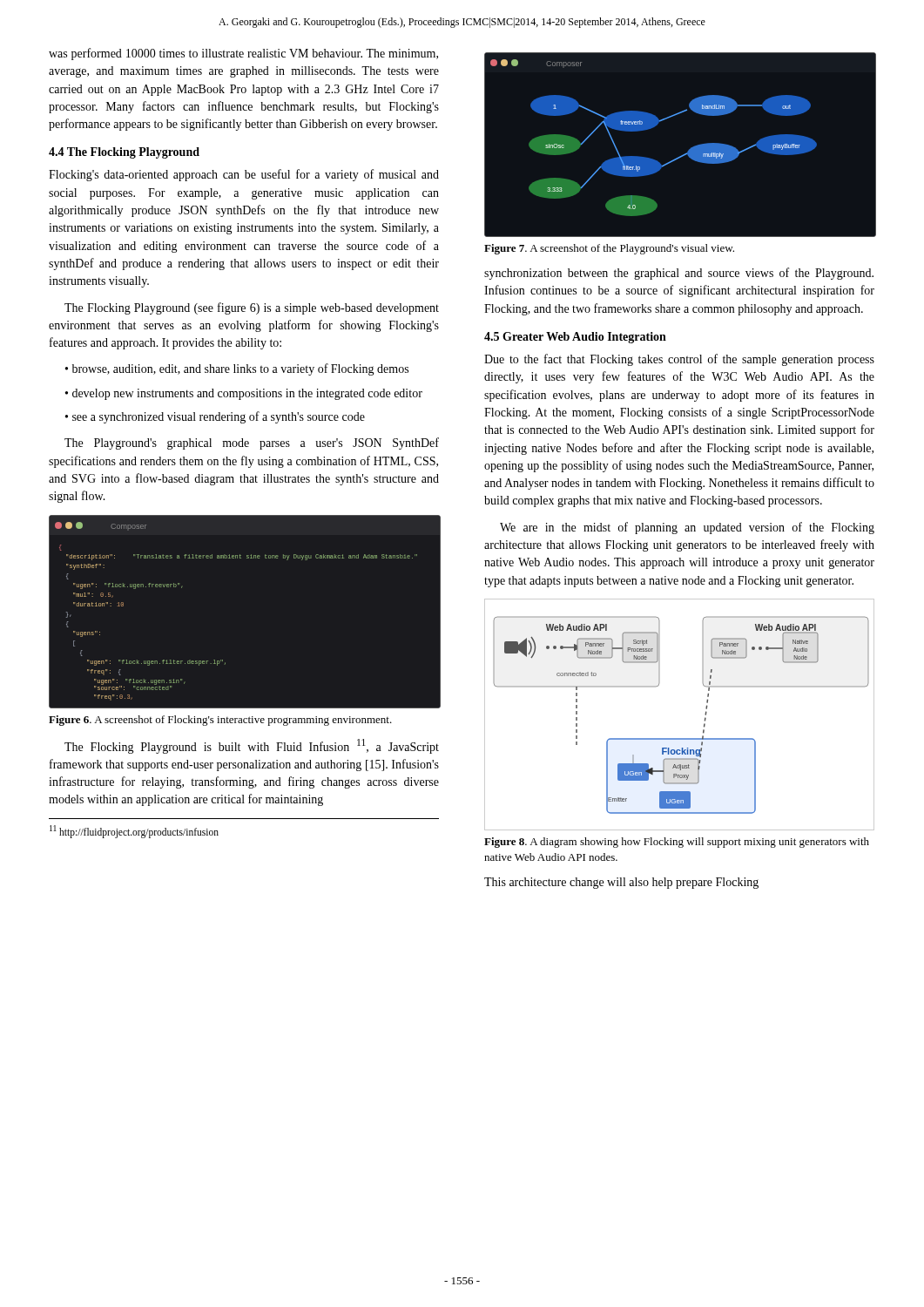Screen dimensions: 1307x924
Task: Find the text block starting "synchronization between the"
Action: coord(679,292)
